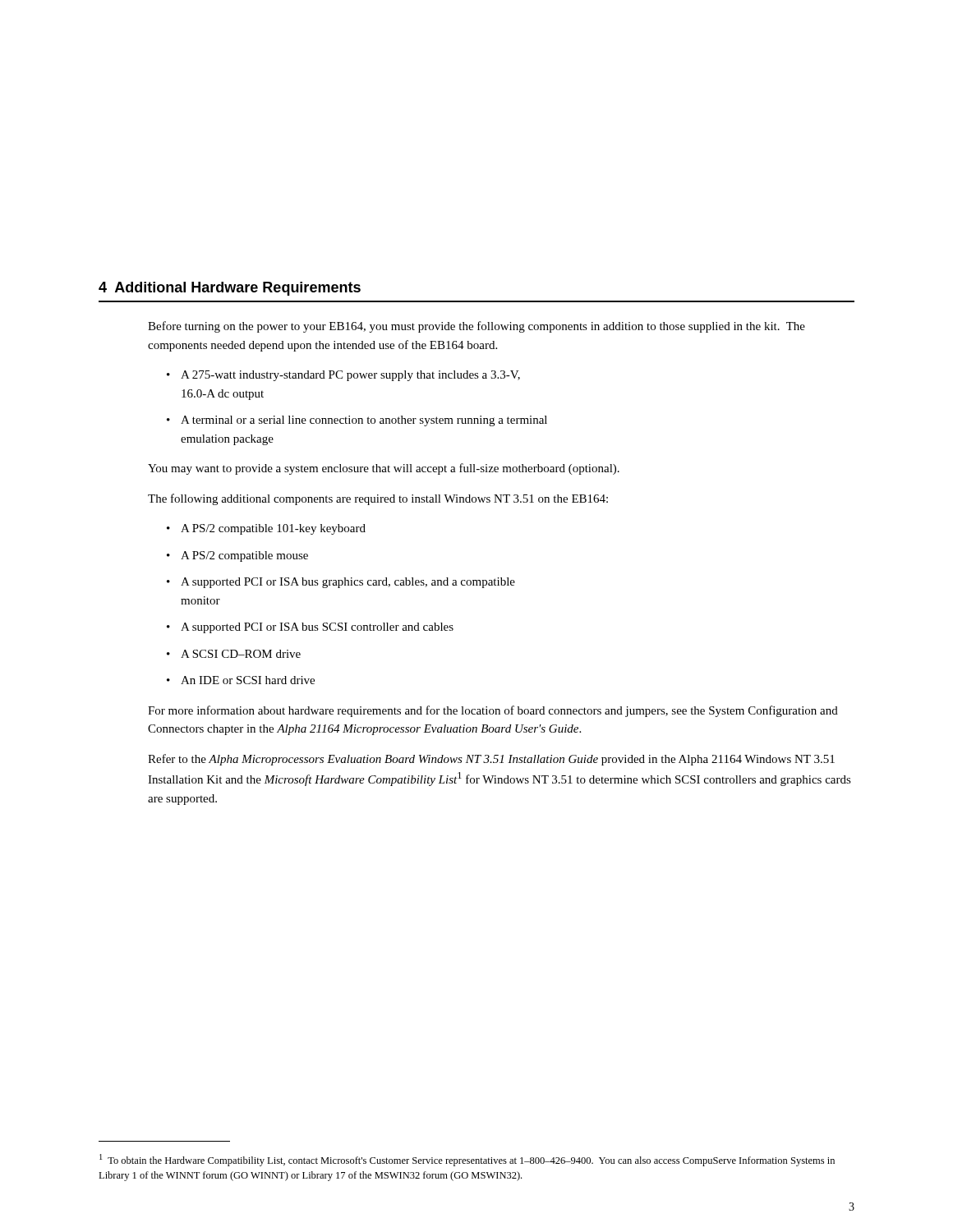Where is the passage that starts "Refer to the Alpha Microprocessors"?
Image resolution: width=953 pixels, height=1232 pixels.
tap(499, 778)
